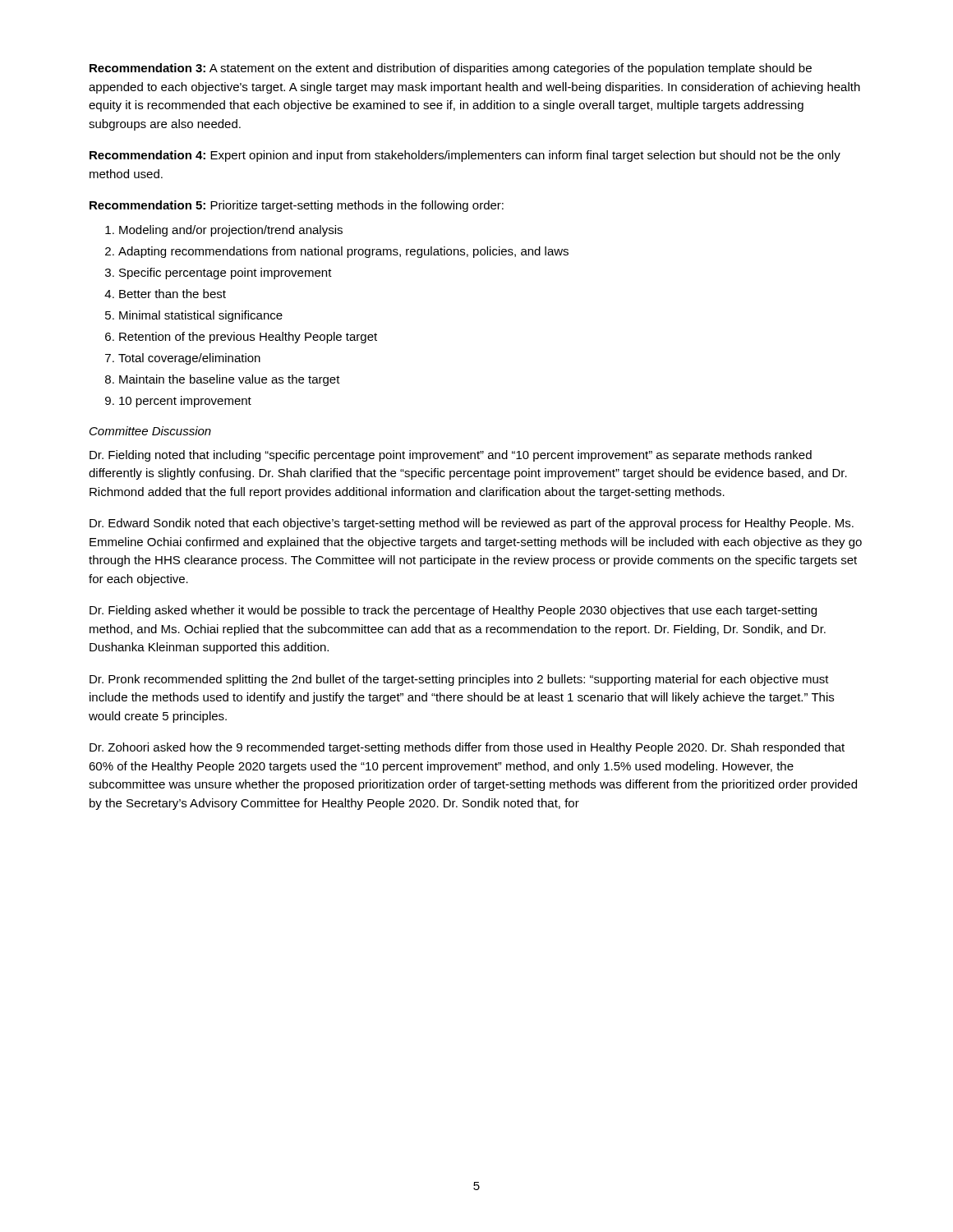This screenshot has height=1232, width=953.
Task: Locate the list item that says "Maintain the baseline value as the target"
Action: tap(230, 380)
